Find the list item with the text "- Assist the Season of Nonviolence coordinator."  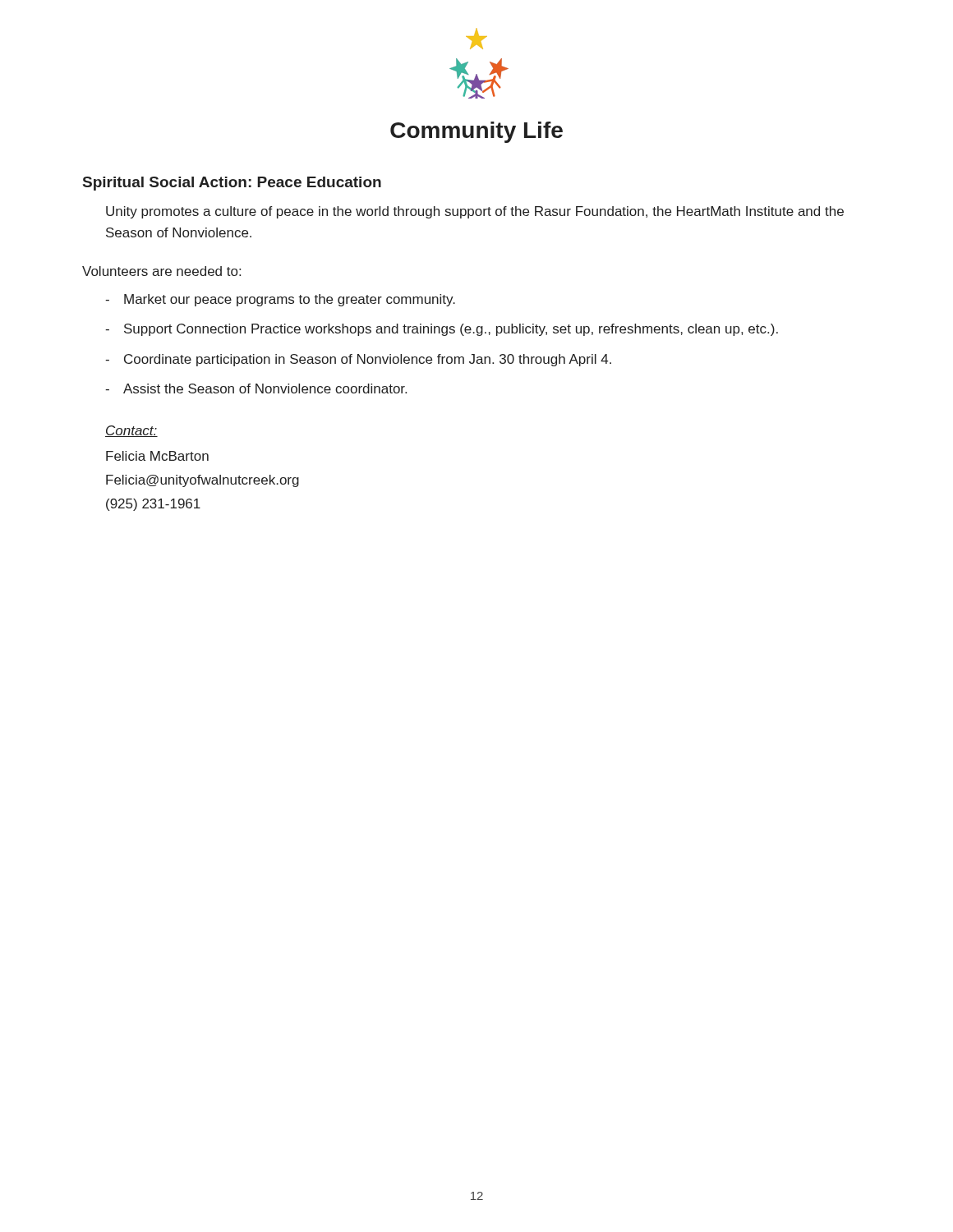tap(256, 388)
